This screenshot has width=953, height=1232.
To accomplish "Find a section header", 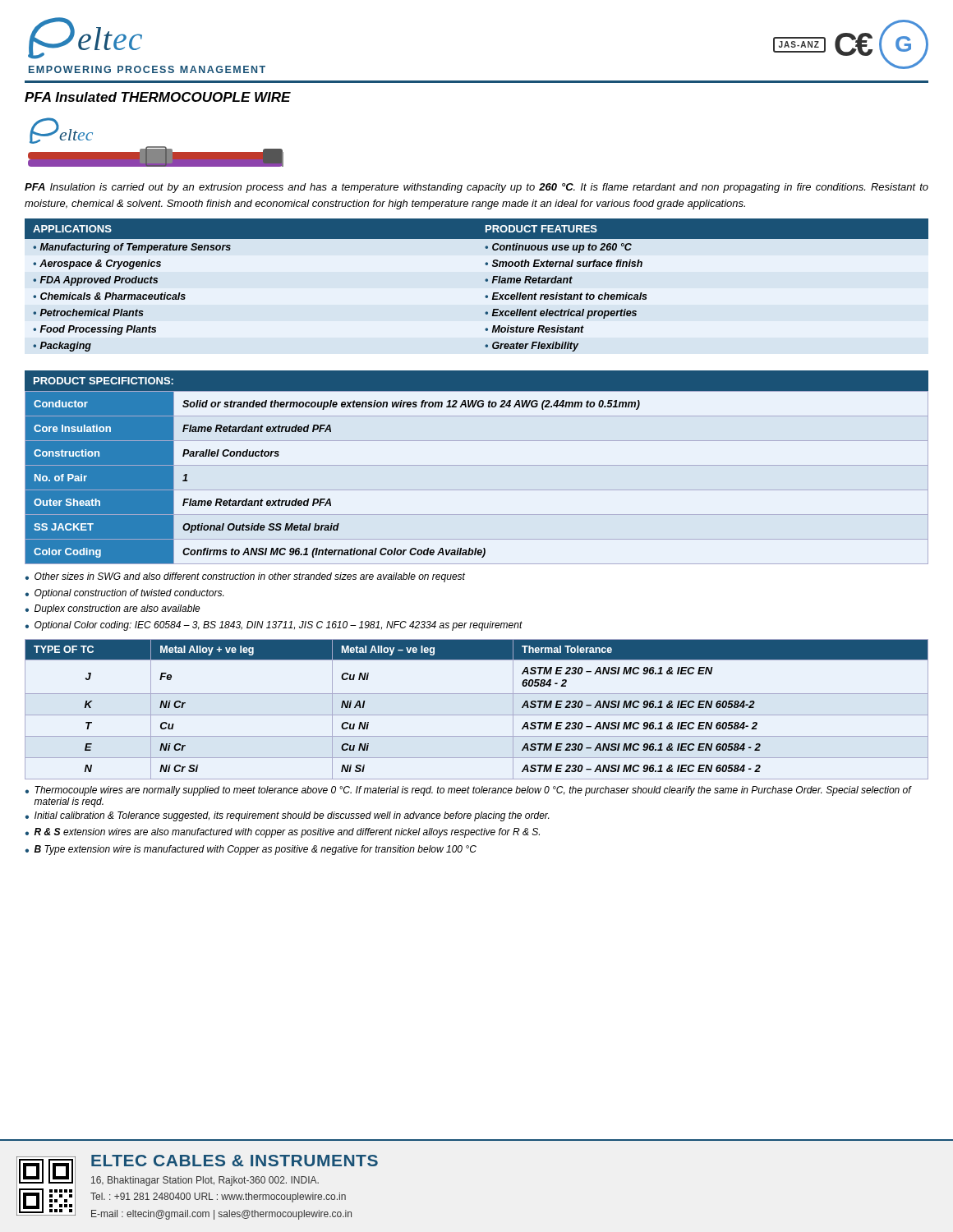I will [x=103, y=381].
